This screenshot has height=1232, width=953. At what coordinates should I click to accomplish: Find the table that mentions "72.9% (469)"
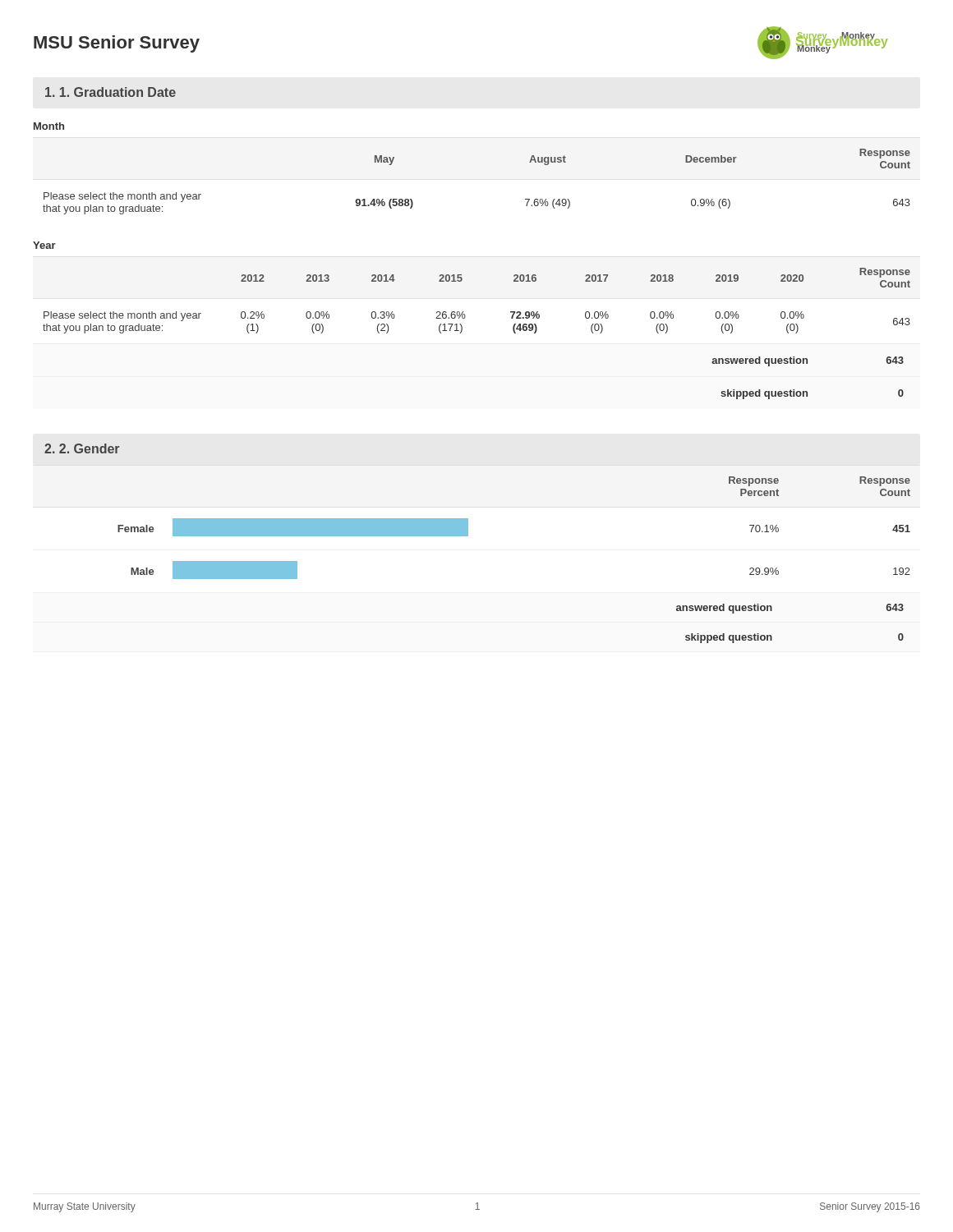(476, 333)
